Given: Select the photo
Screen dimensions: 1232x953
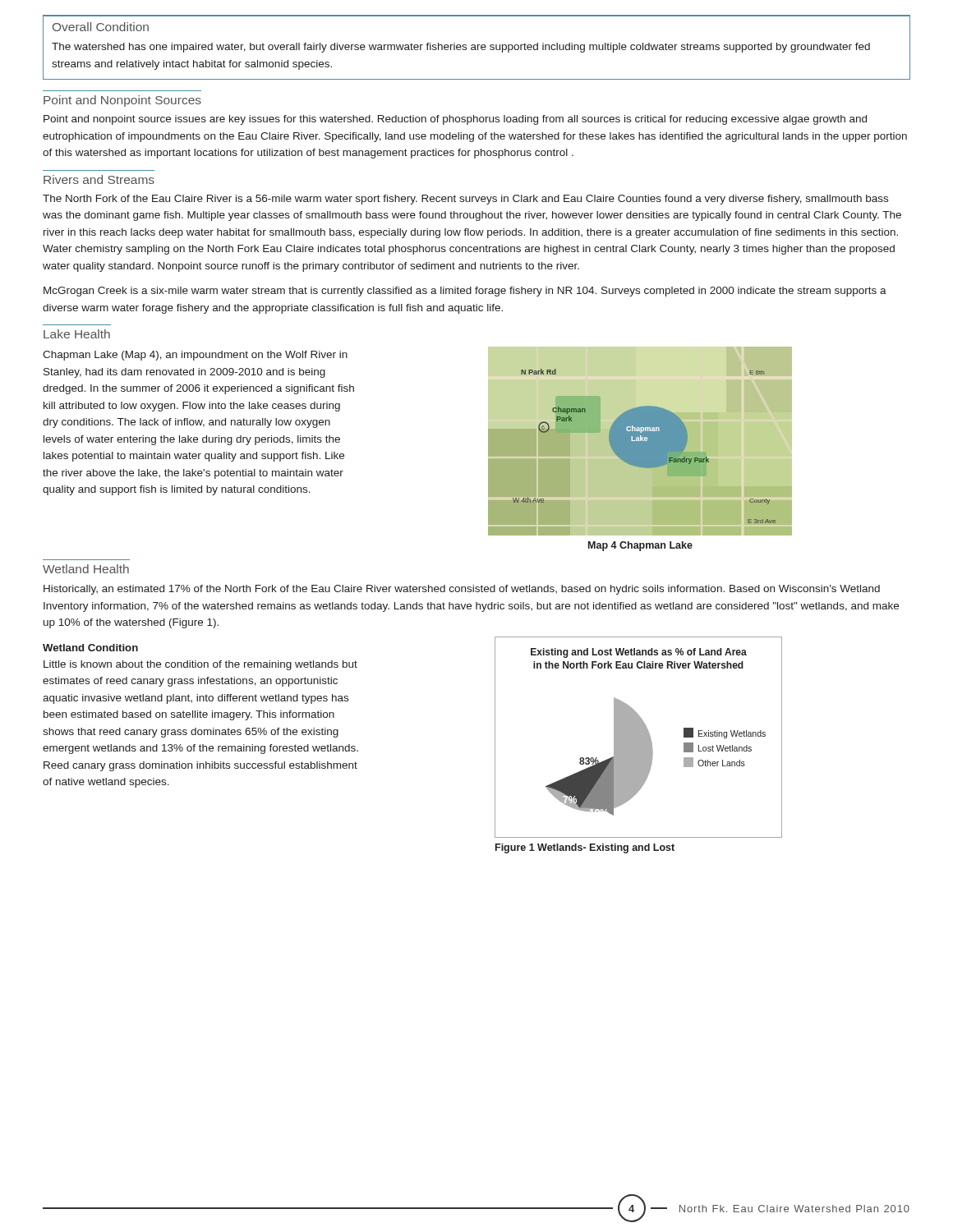Looking at the screenshot, I should click(x=640, y=441).
